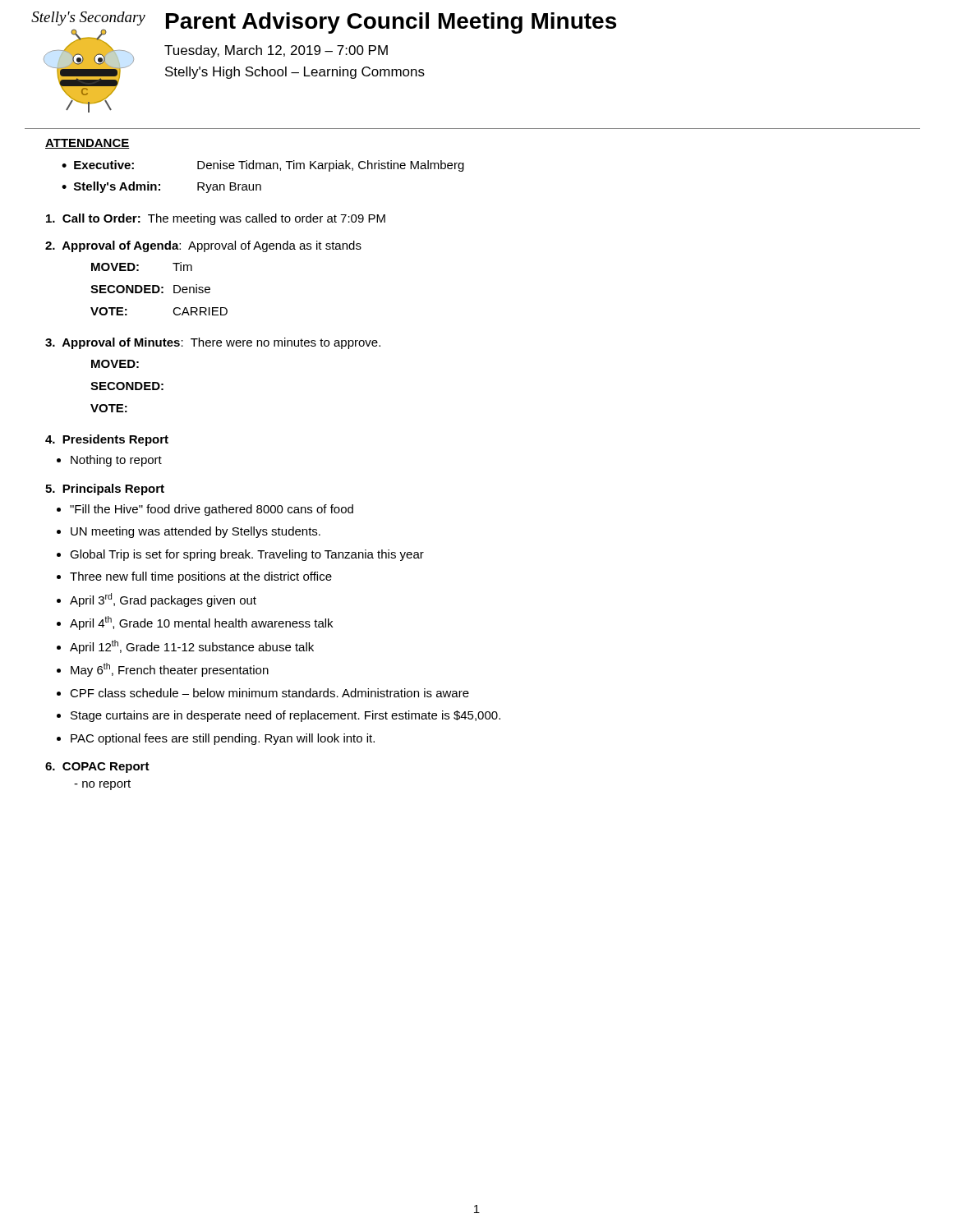Locate the logo
The image size is (953, 1232).
(x=88, y=61)
